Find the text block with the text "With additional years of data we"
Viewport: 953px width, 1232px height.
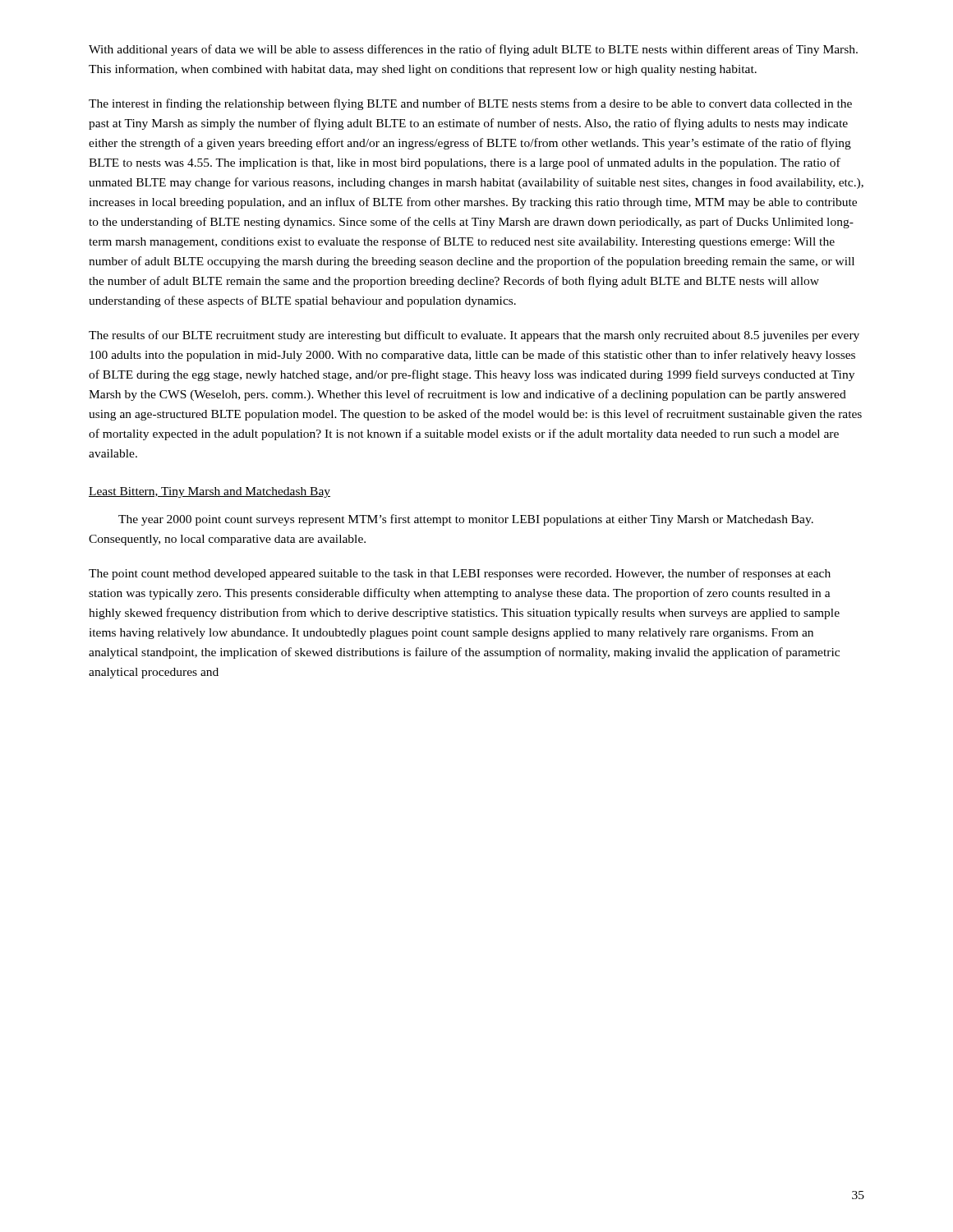(x=474, y=59)
